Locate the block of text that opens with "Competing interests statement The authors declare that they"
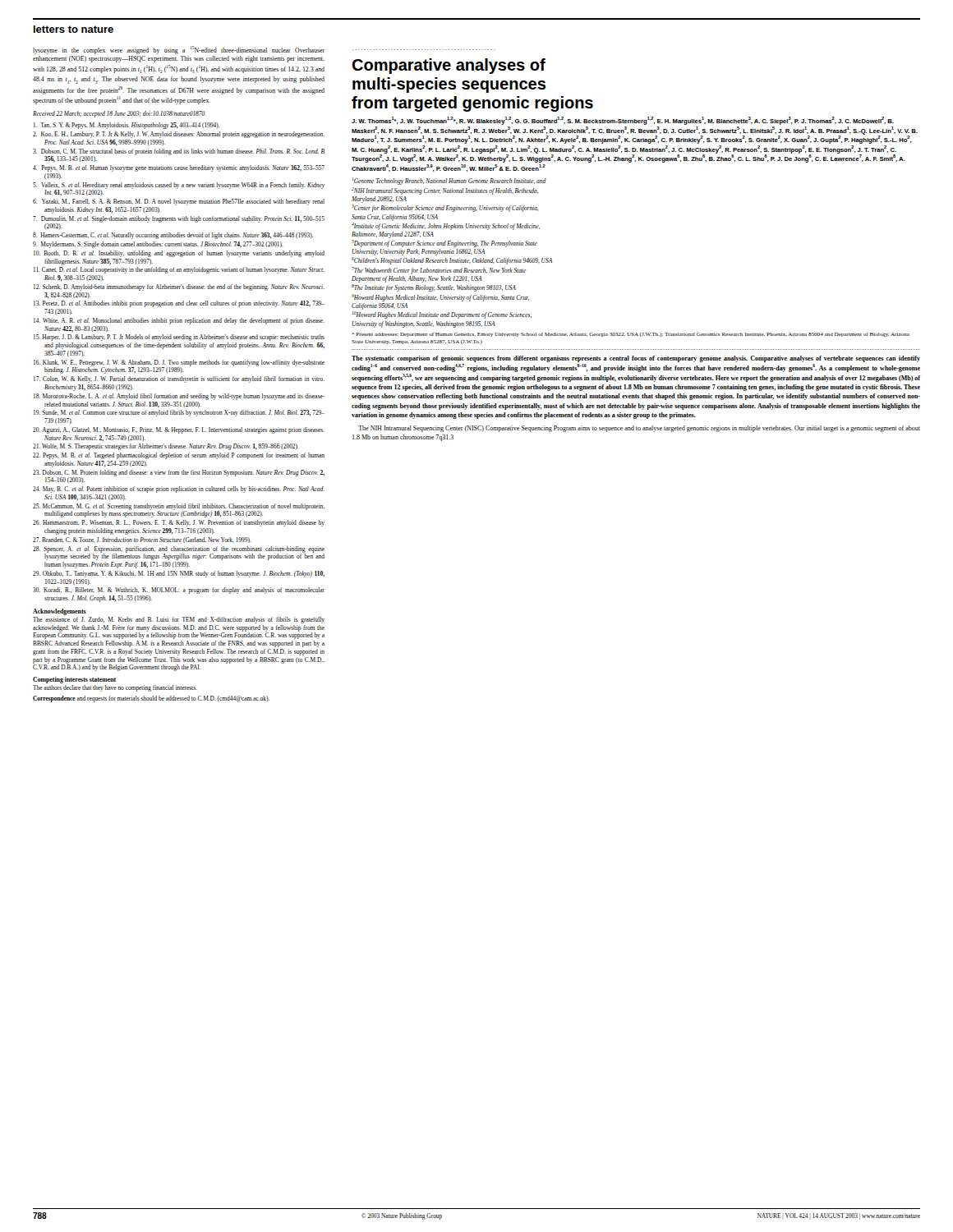 tap(179, 684)
